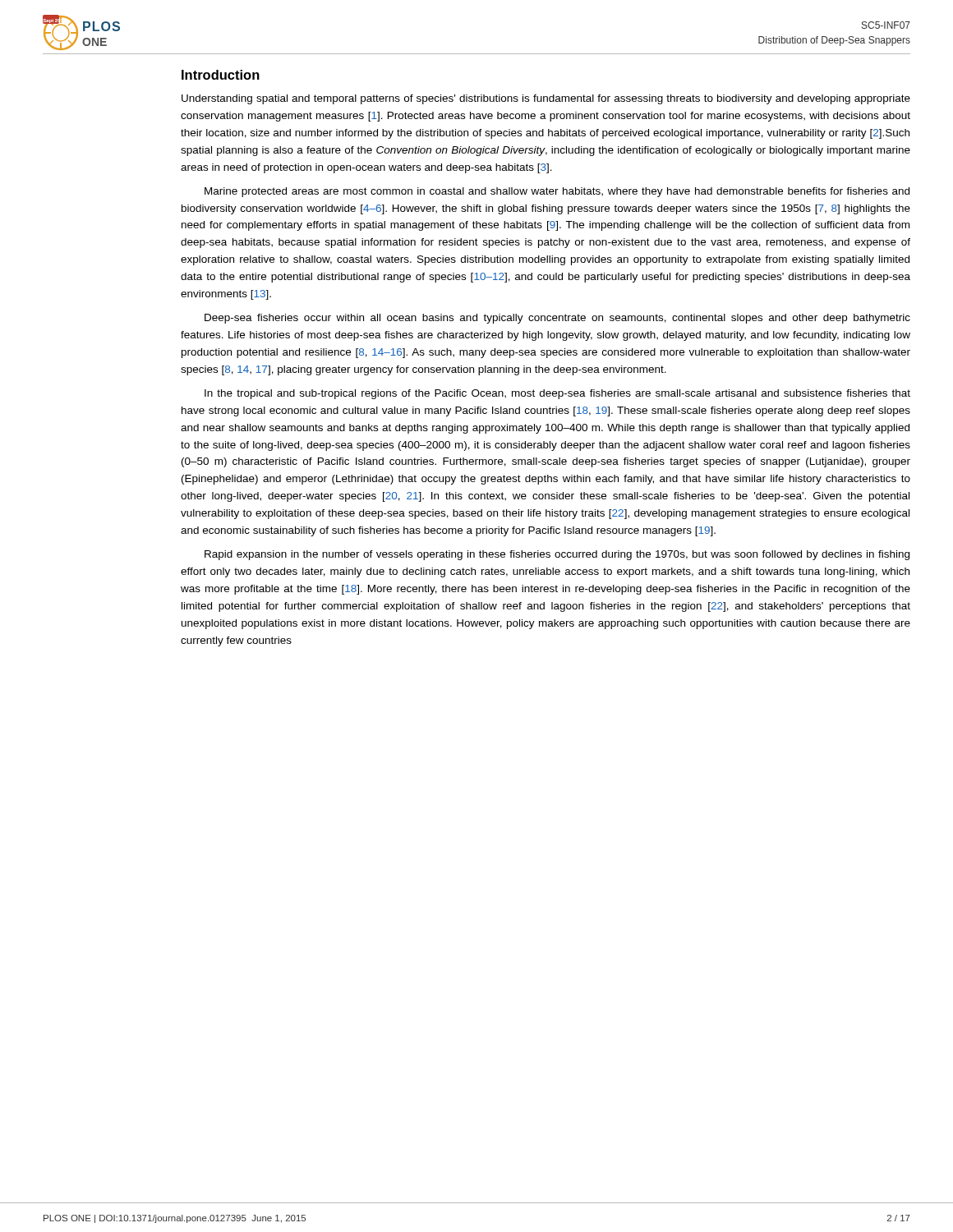Viewport: 953px width, 1232px height.
Task: Find the text block that reads "Rapid expansion in the number of vessels"
Action: pyautogui.click(x=546, y=598)
